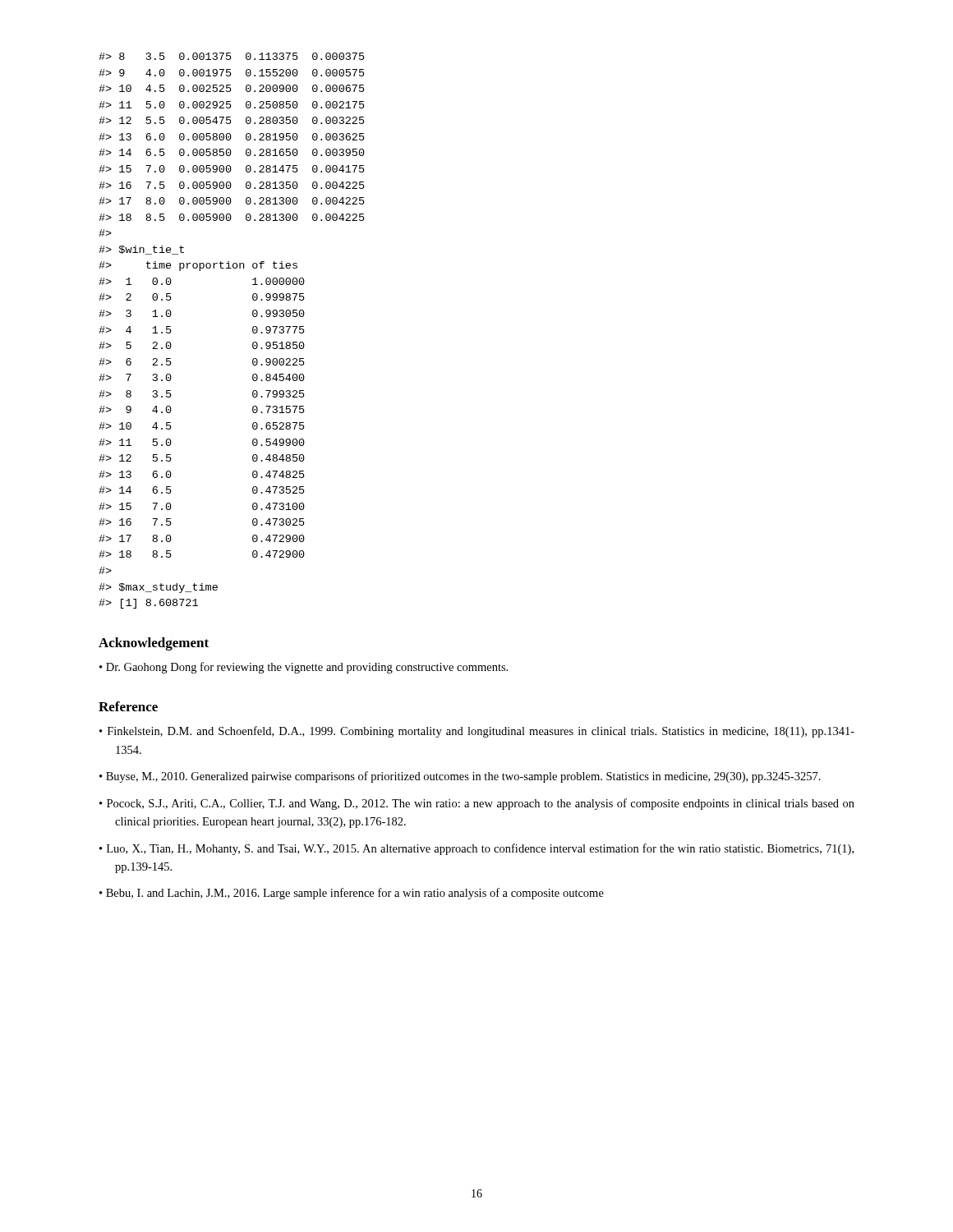Locate the element starting "Bebu, I. and Lachin, J.M., 2016. Large"
This screenshot has width=953, height=1232.
pyautogui.click(x=355, y=893)
